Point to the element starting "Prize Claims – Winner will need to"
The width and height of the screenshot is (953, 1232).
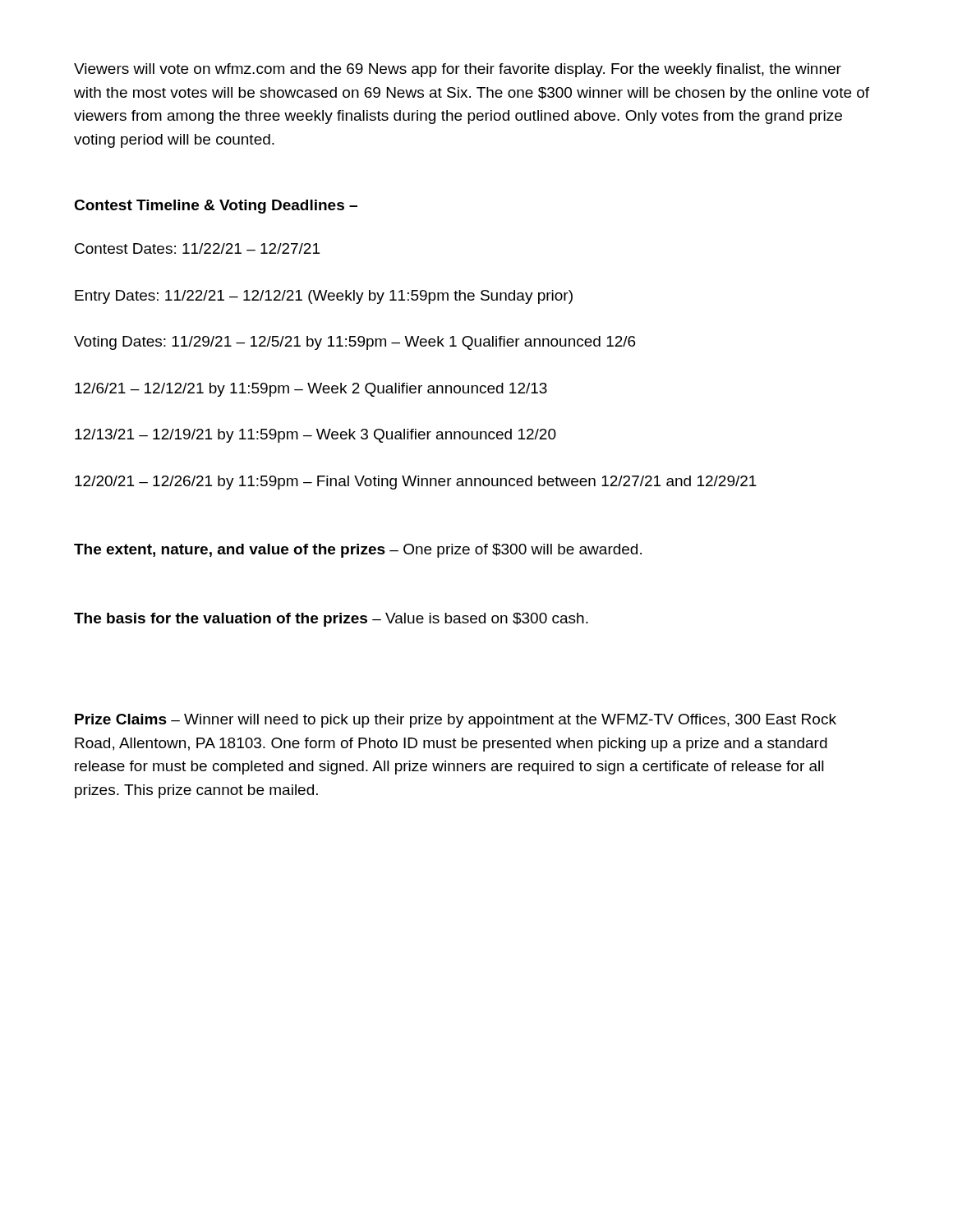[x=455, y=754]
